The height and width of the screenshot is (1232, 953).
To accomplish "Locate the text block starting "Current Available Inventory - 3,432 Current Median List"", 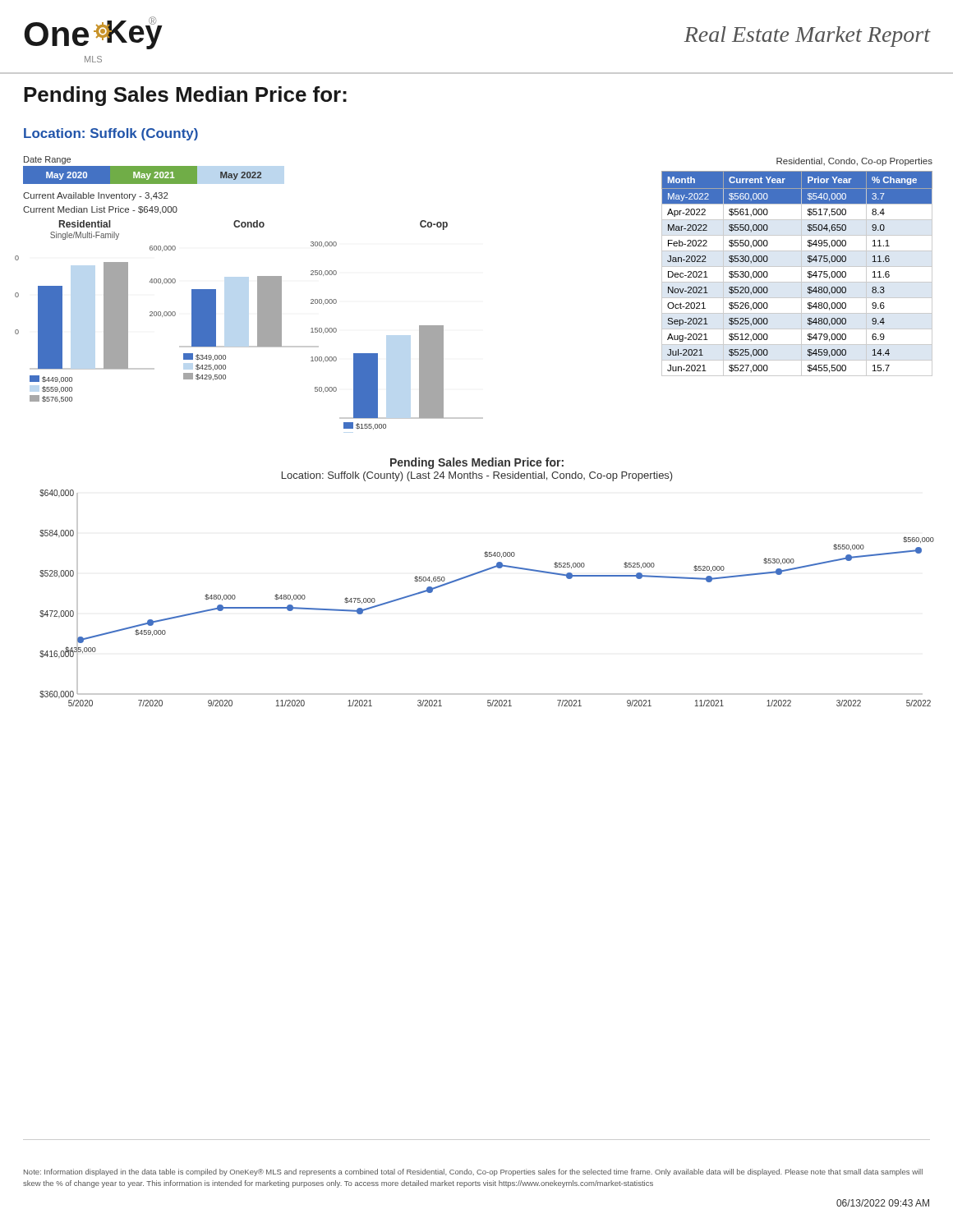I will point(100,203).
